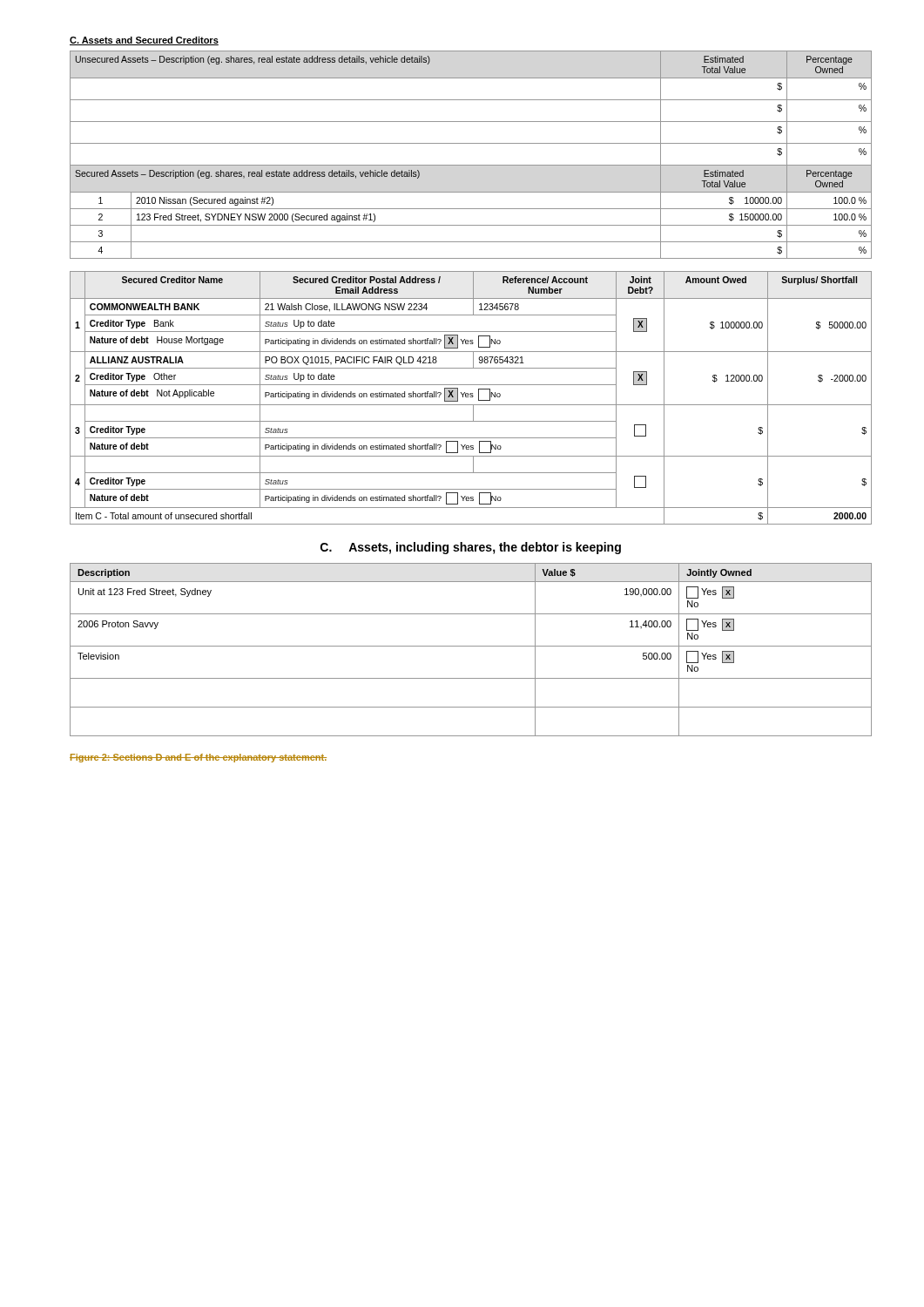Viewport: 924px width, 1307px height.
Task: Find the table that mentions "Yes X No"
Action: click(471, 650)
